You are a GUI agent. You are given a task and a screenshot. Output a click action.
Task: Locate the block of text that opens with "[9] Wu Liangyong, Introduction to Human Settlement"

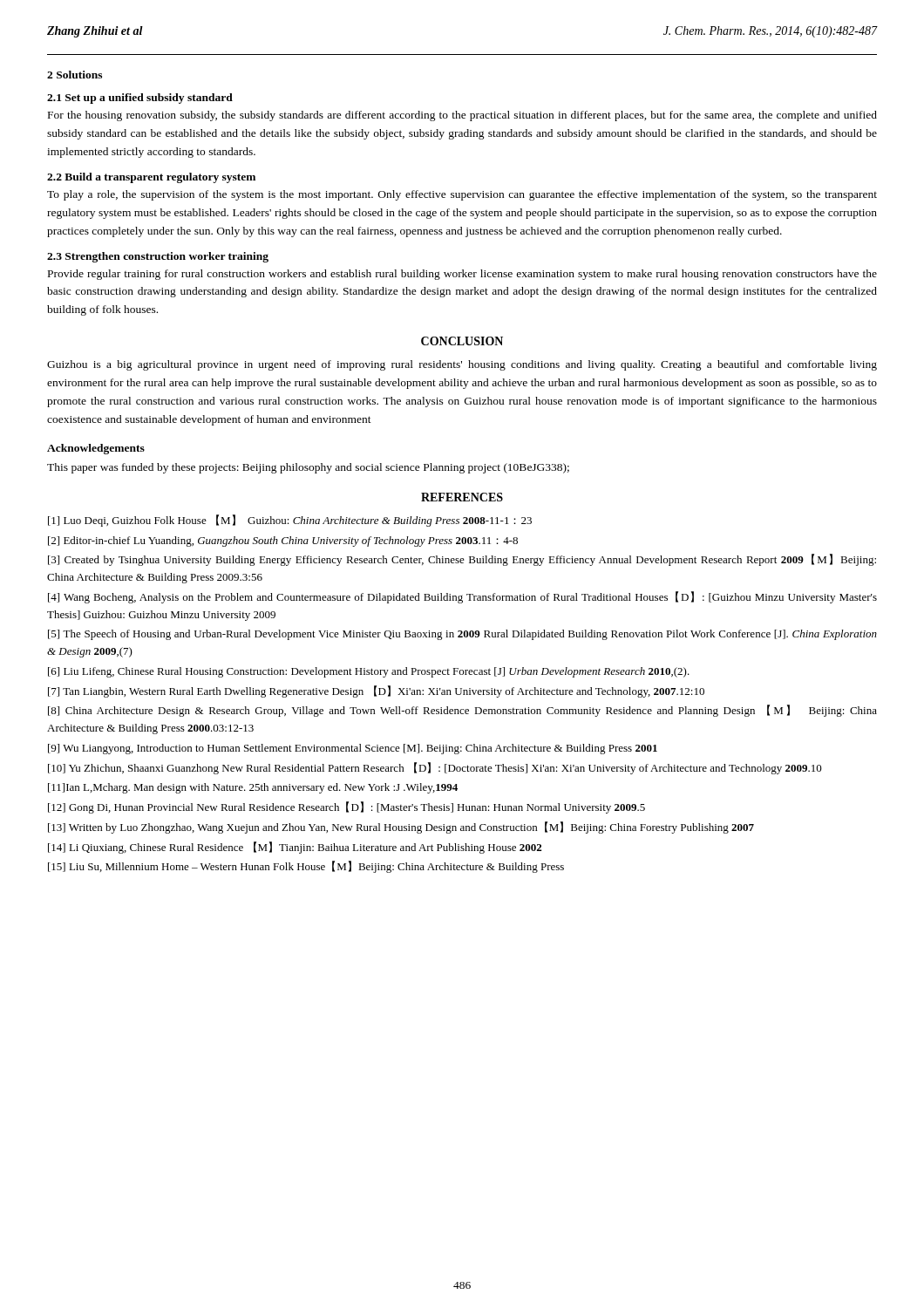click(352, 748)
